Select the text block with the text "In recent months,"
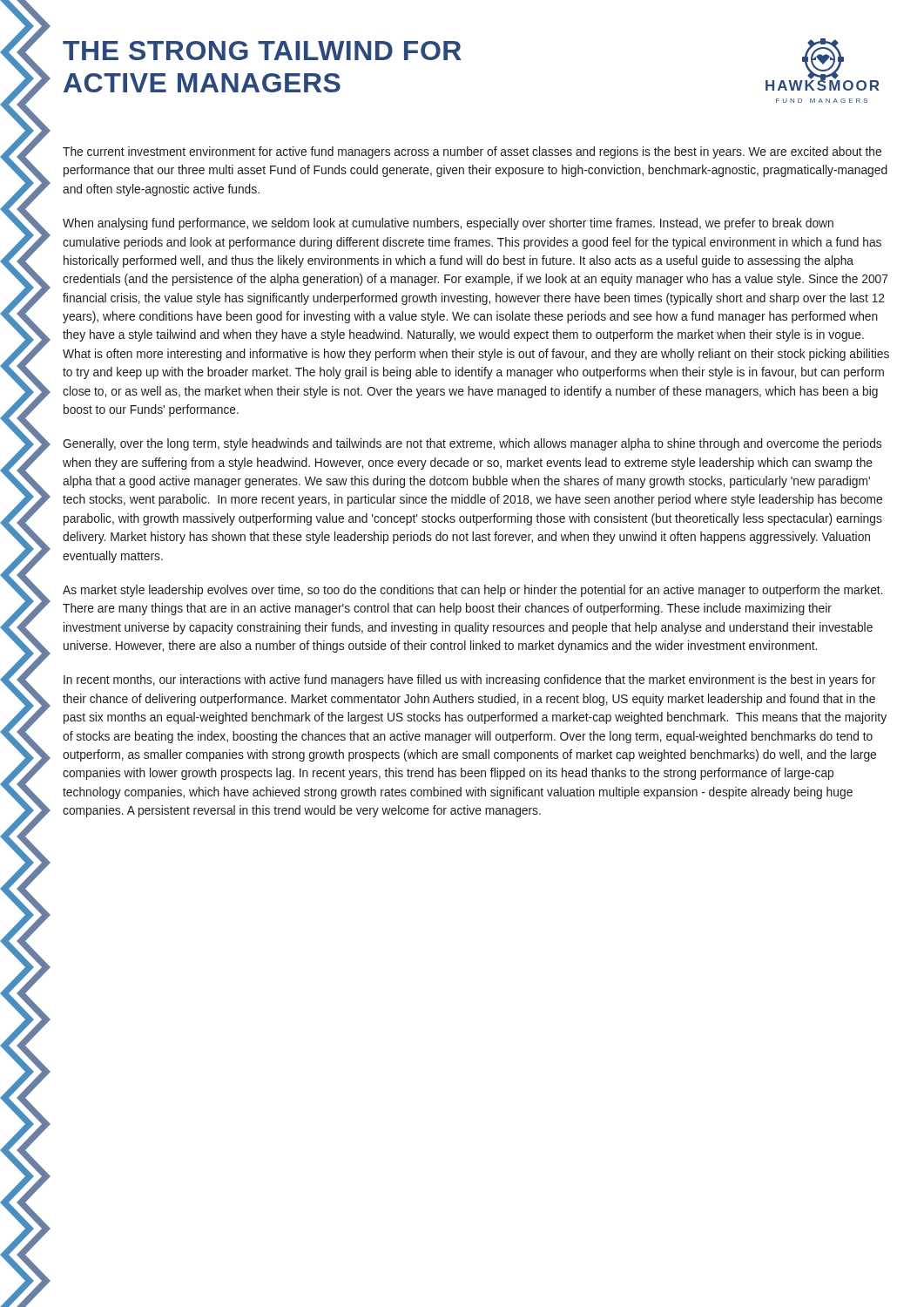Image resolution: width=924 pixels, height=1307 pixels. [475, 746]
